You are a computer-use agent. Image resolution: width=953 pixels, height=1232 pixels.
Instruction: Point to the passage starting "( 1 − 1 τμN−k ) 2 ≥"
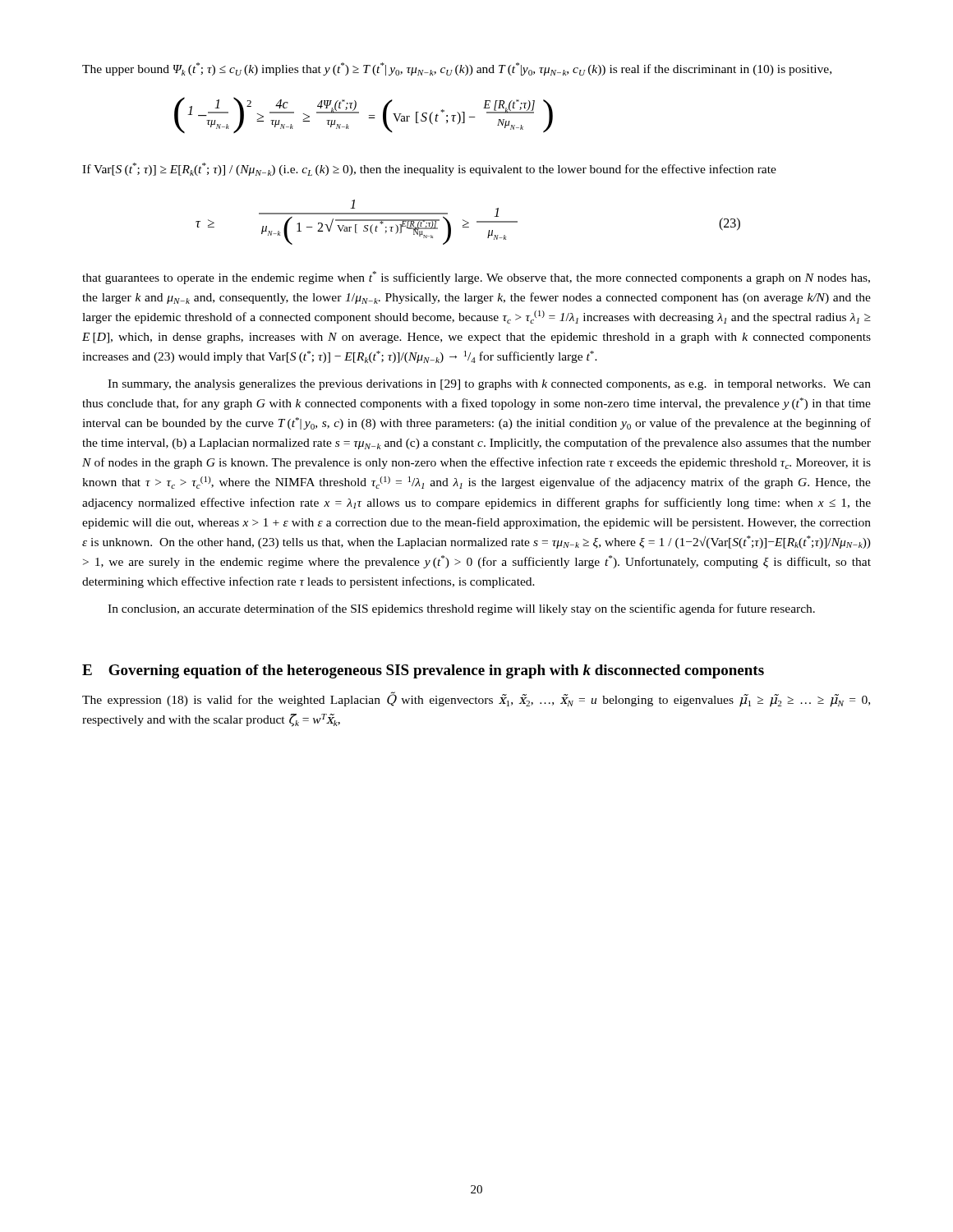point(476,119)
